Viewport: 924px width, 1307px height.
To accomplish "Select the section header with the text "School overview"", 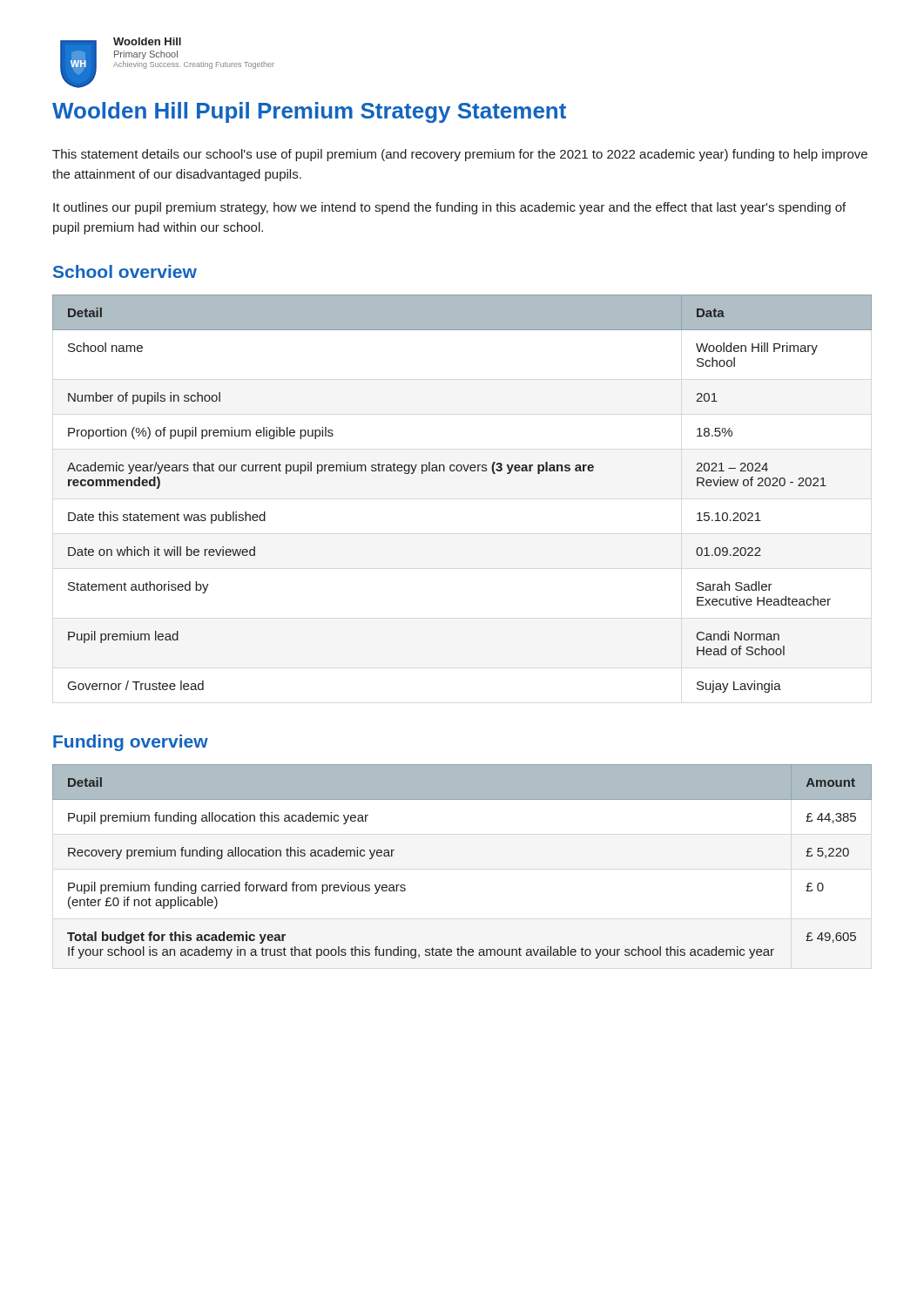I will (x=124, y=271).
